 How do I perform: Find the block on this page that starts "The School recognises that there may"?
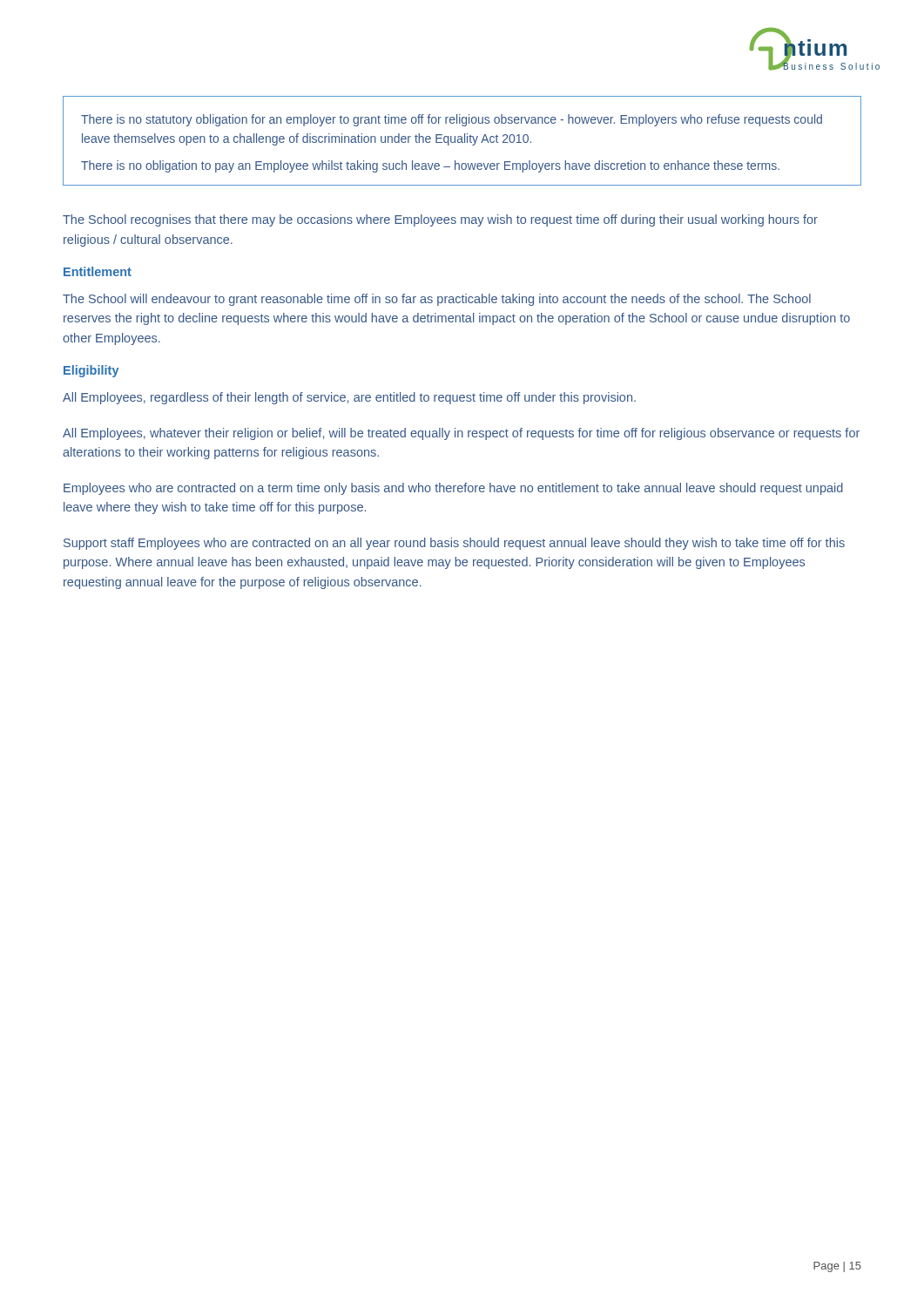click(x=440, y=229)
